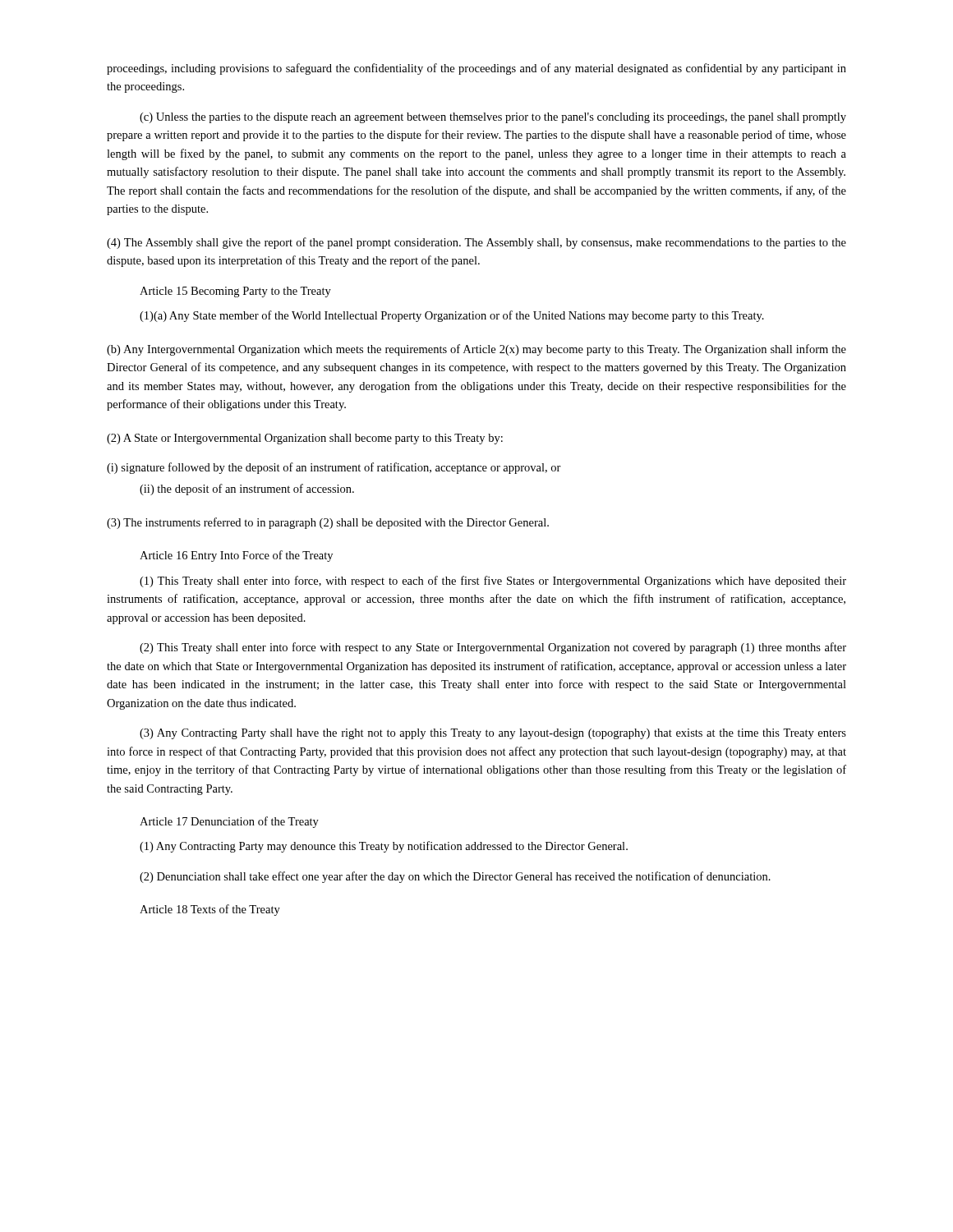Viewport: 953px width, 1232px height.
Task: Find the section header containing "Article 16 Entry Into Force"
Action: pyautogui.click(x=236, y=556)
